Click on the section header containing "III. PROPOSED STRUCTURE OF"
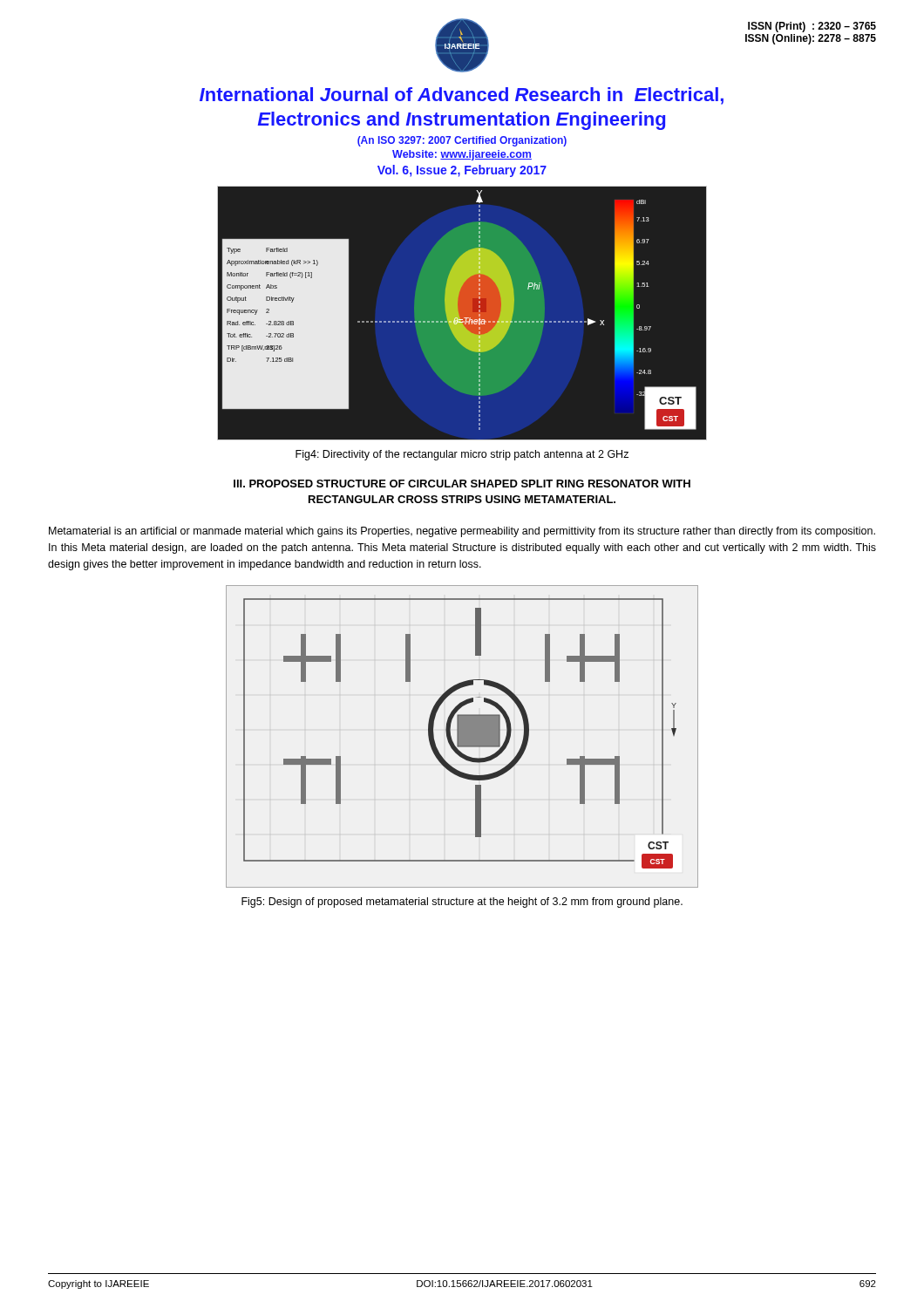Viewport: 924px width, 1308px height. pos(462,491)
